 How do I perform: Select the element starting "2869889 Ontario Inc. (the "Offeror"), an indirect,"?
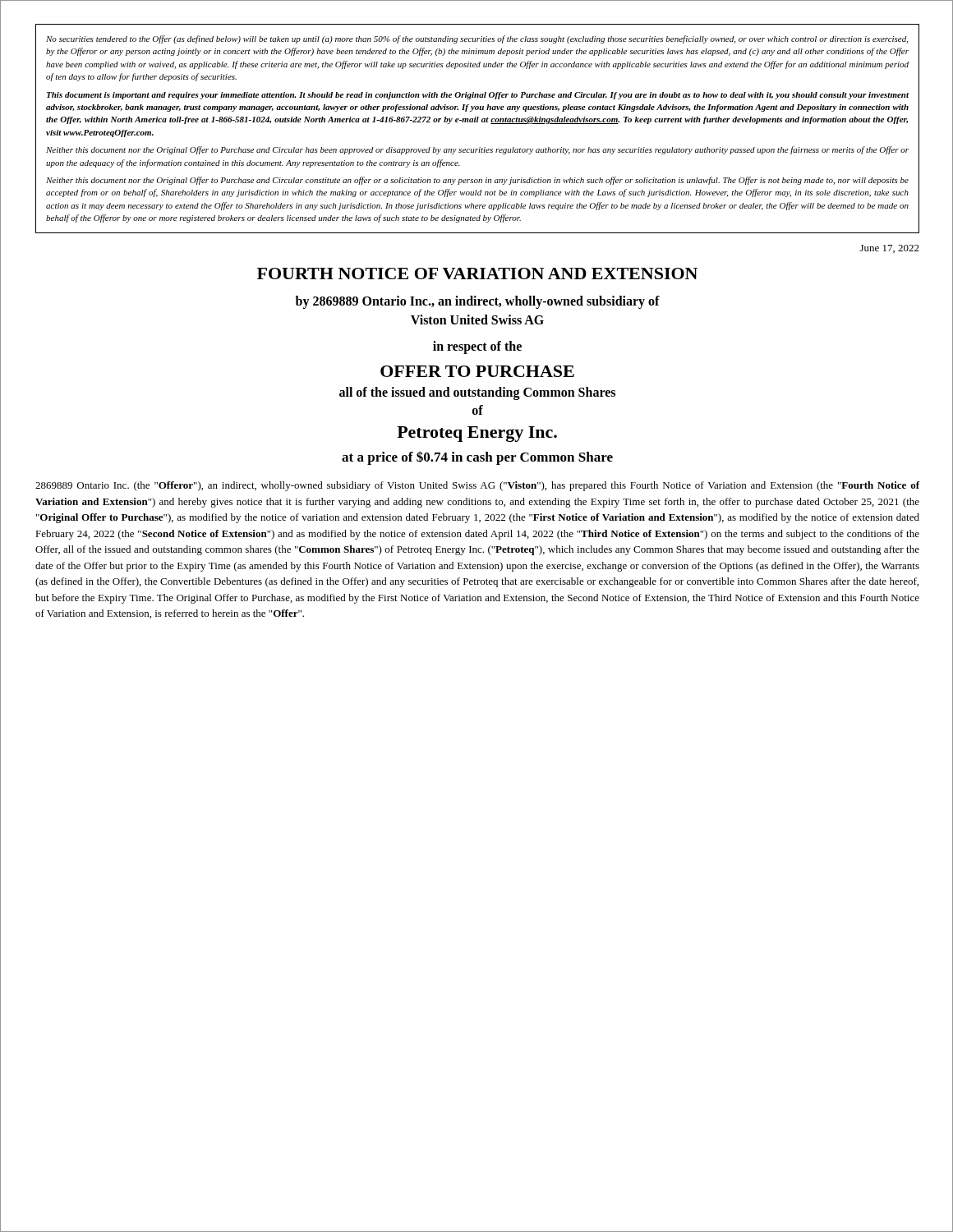[x=477, y=549]
